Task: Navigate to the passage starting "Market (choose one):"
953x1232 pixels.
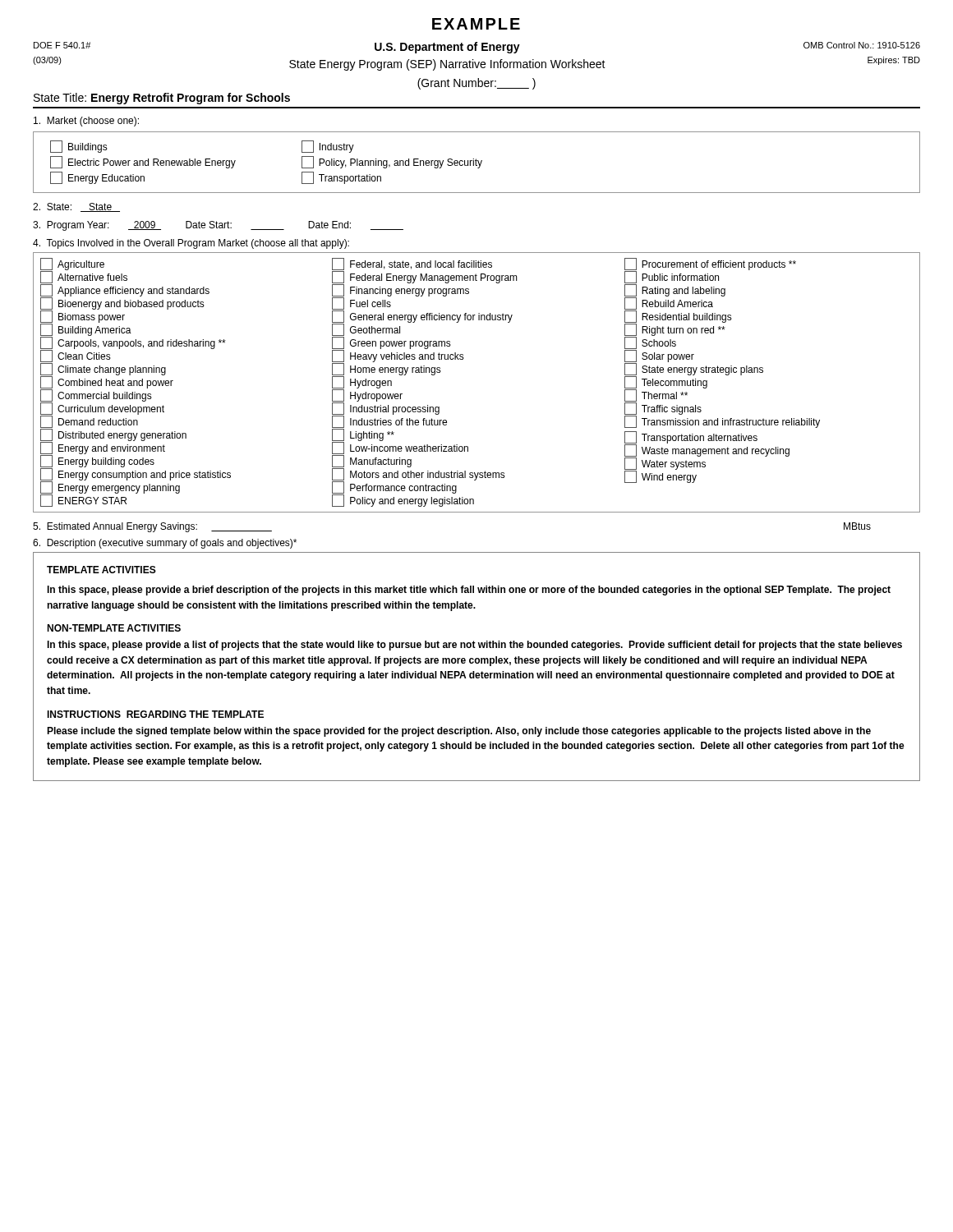Action: [x=86, y=121]
